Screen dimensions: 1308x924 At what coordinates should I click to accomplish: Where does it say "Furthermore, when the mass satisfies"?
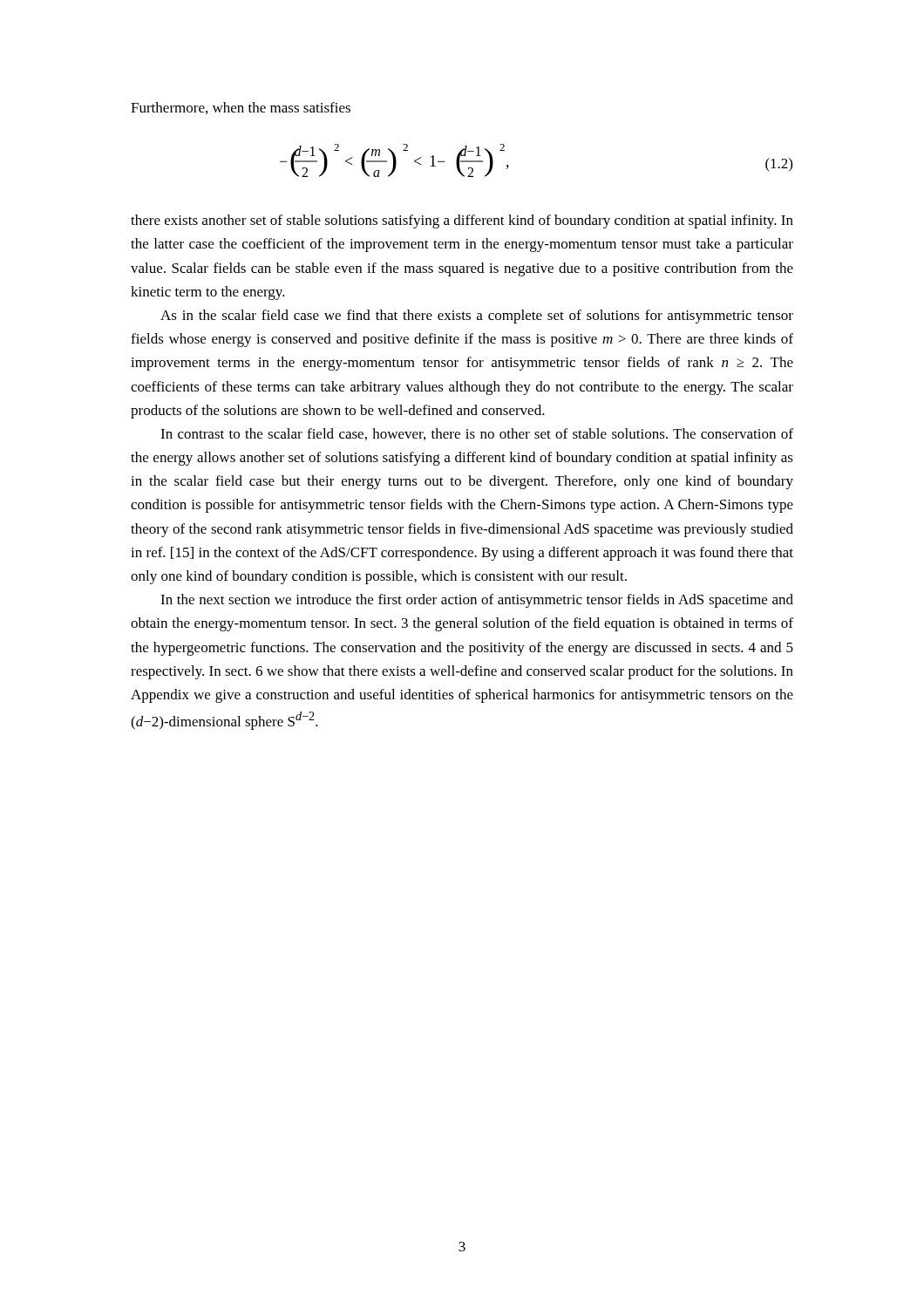(241, 108)
